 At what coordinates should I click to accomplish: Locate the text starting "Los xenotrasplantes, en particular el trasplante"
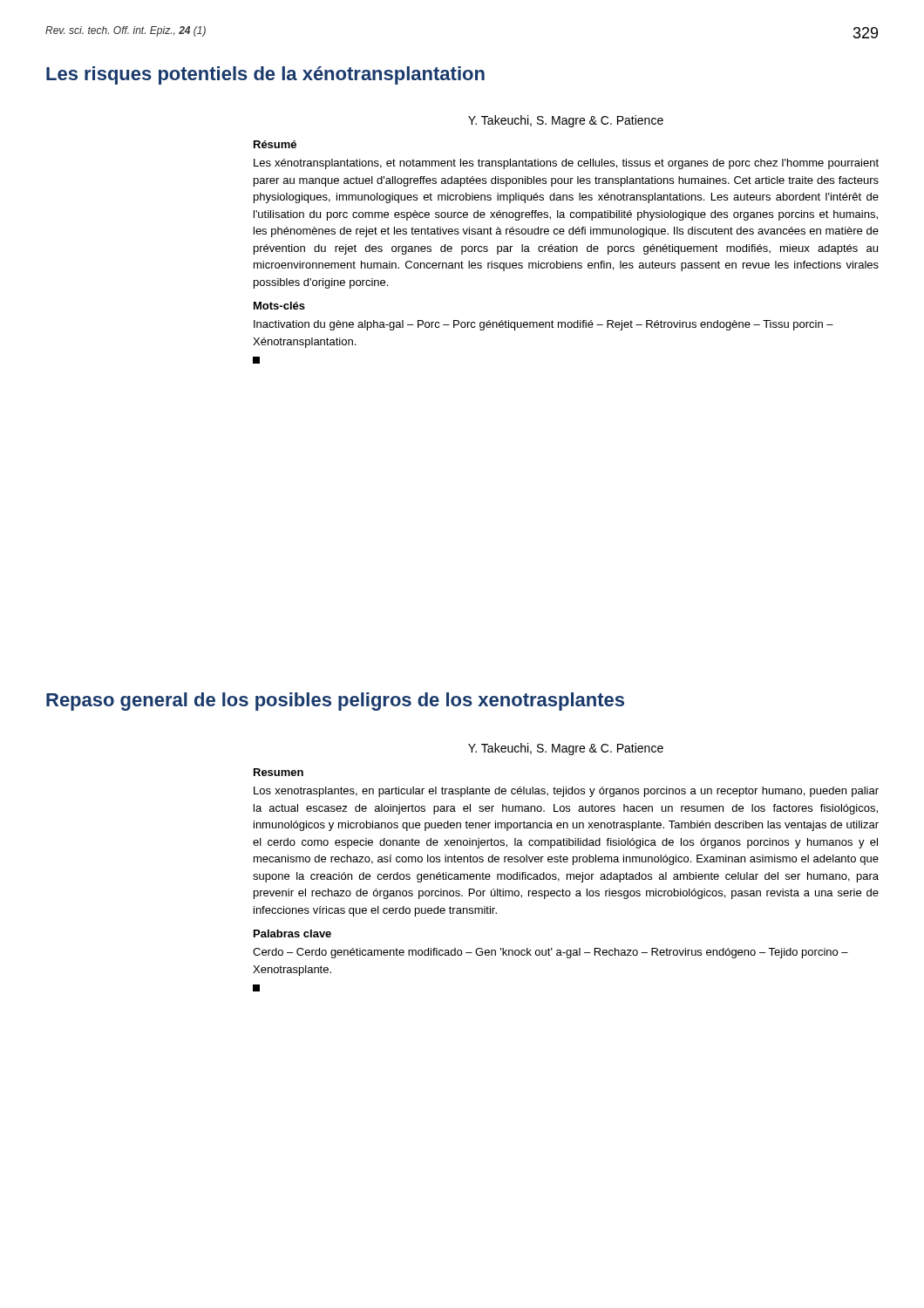point(566,850)
